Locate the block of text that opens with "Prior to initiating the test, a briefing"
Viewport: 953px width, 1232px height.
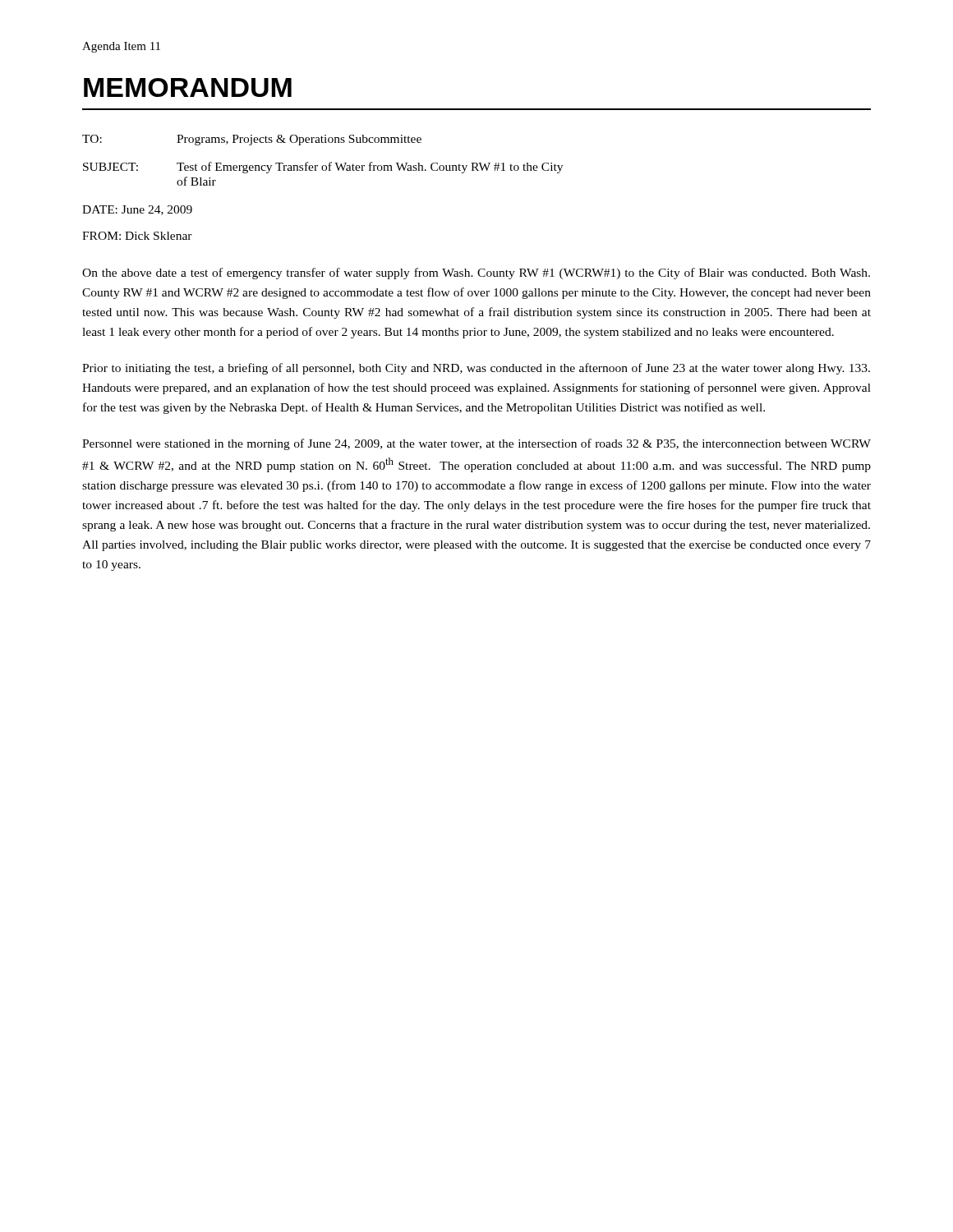(x=476, y=387)
